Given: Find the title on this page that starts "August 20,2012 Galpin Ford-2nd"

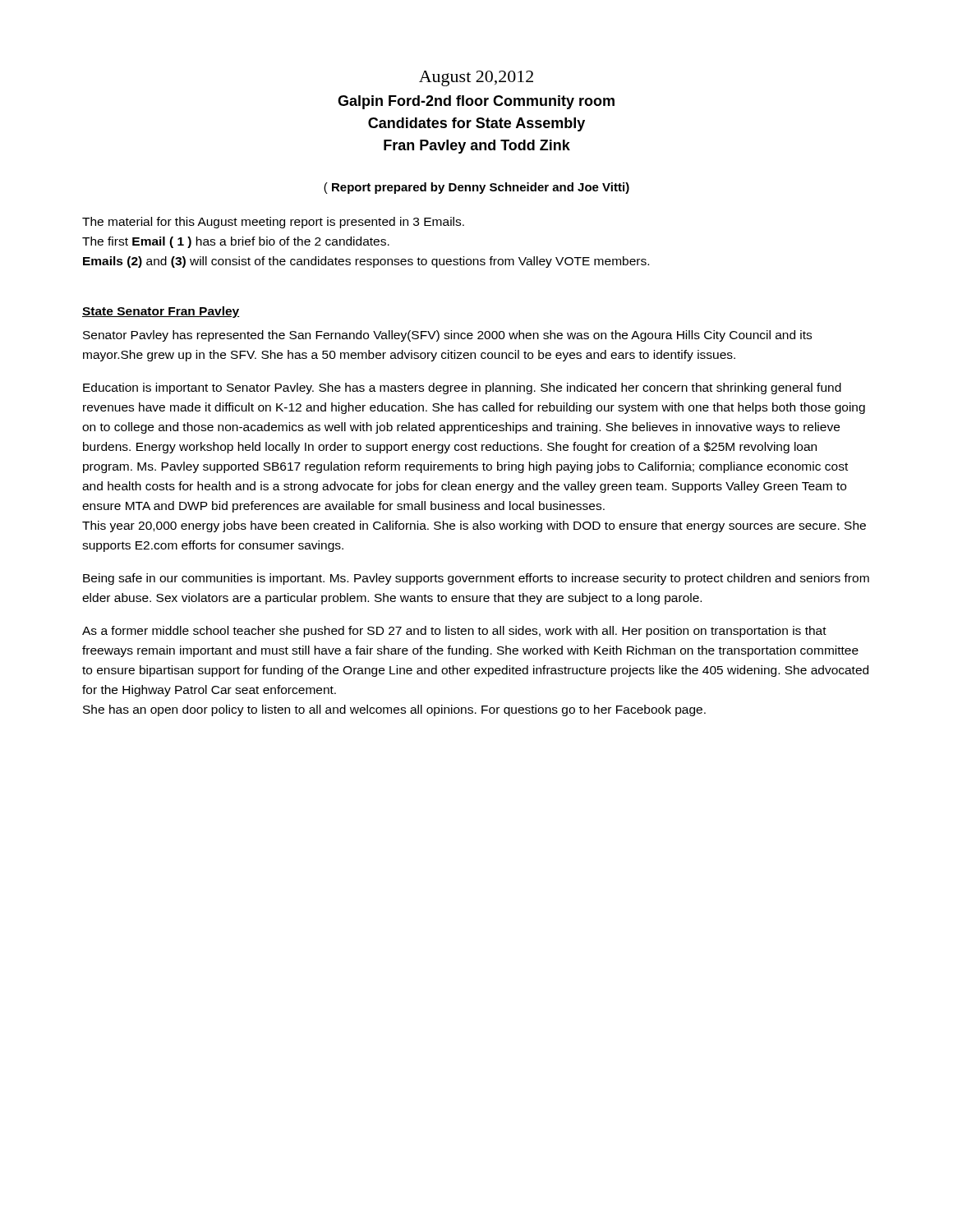Looking at the screenshot, I should (x=476, y=111).
